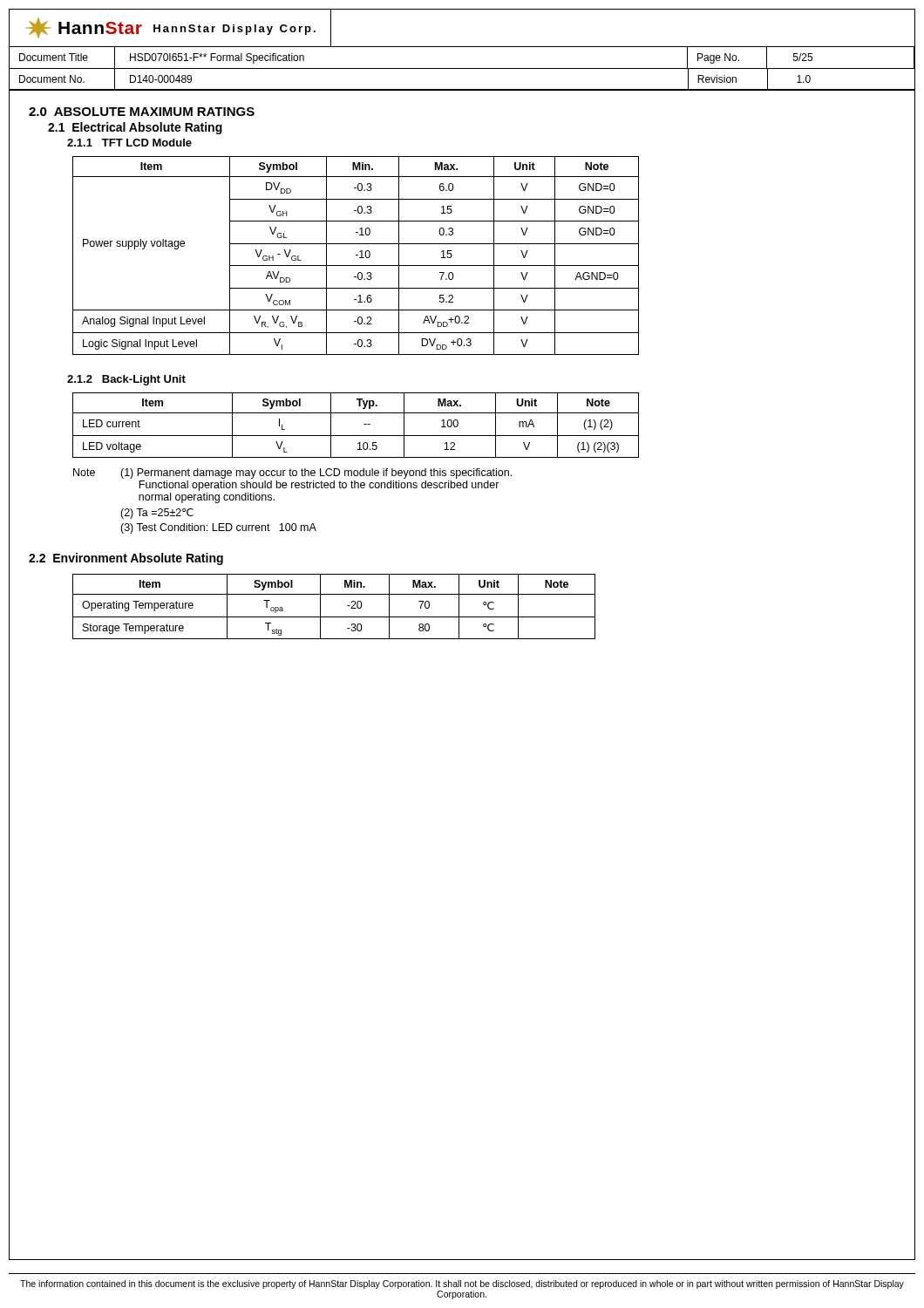Locate the text block that reads "Note (1) Permanent damage may occur"
The width and height of the screenshot is (924, 1308).
(x=292, y=473)
